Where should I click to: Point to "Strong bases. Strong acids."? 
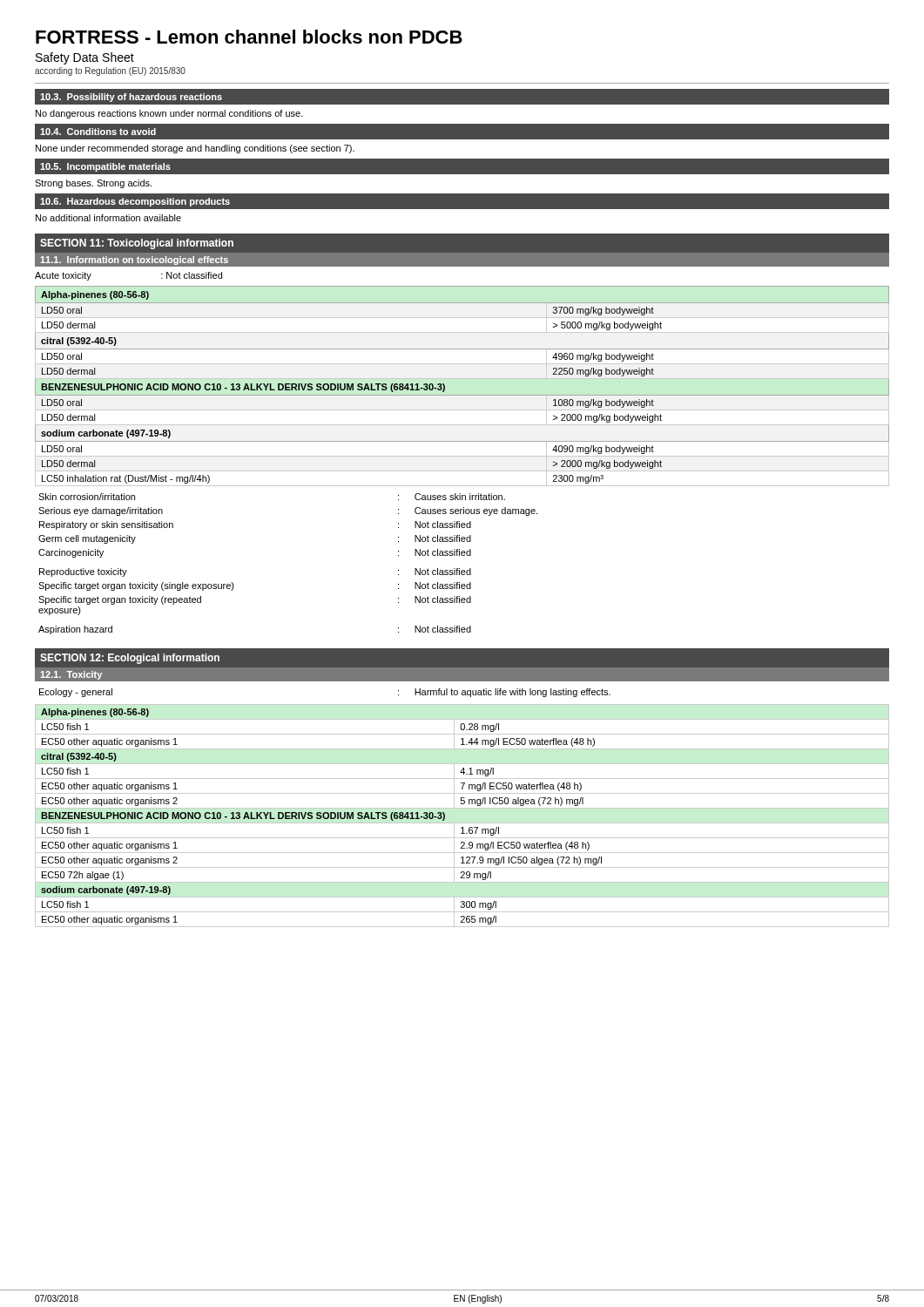(94, 183)
